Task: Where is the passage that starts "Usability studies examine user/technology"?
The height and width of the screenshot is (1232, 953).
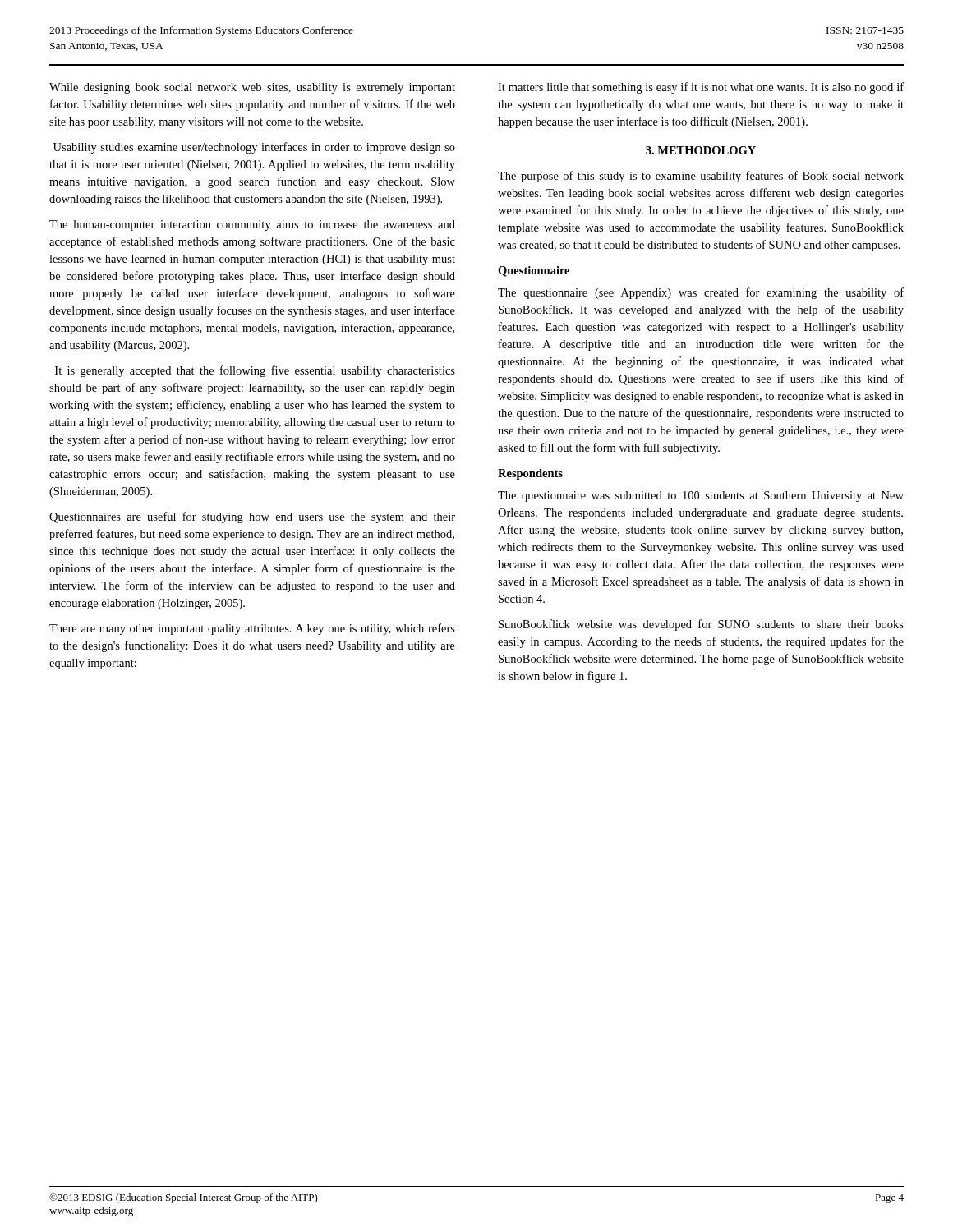Action: pyautogui.click(x=252, y=173)
